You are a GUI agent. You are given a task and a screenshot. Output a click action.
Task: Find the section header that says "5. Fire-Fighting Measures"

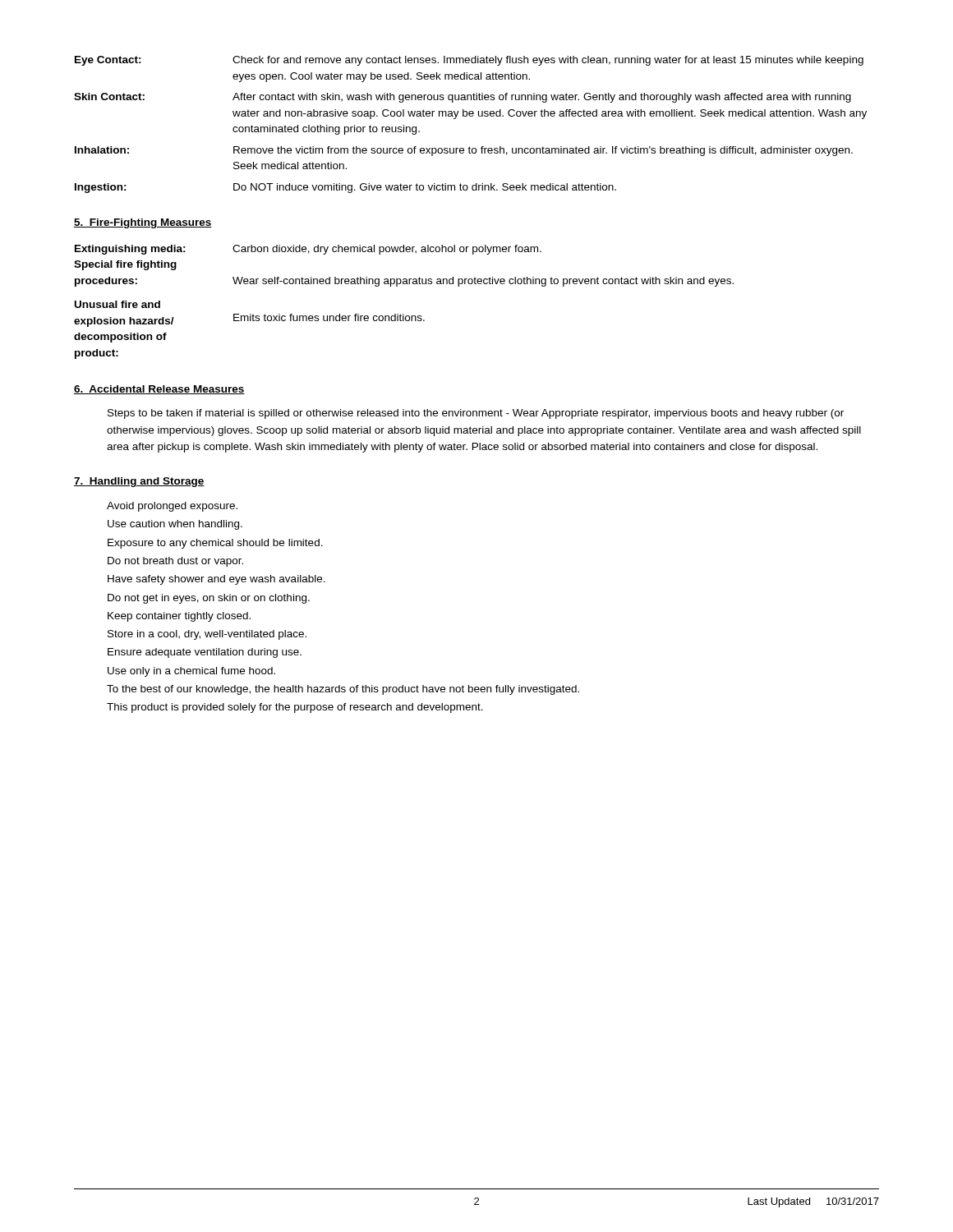[143, 222]
